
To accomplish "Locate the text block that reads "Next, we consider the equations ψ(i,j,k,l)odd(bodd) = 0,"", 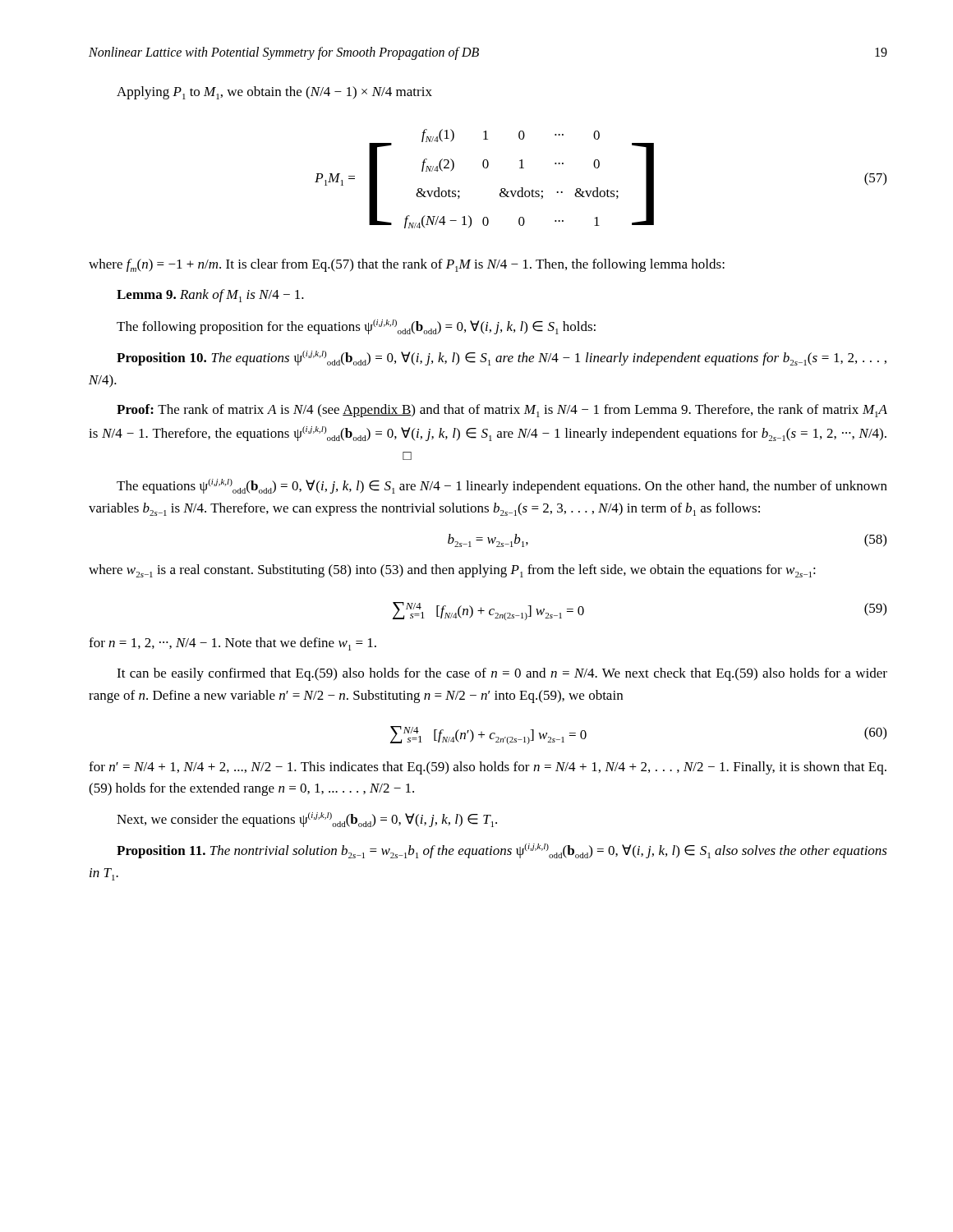I will pos(307,819).
